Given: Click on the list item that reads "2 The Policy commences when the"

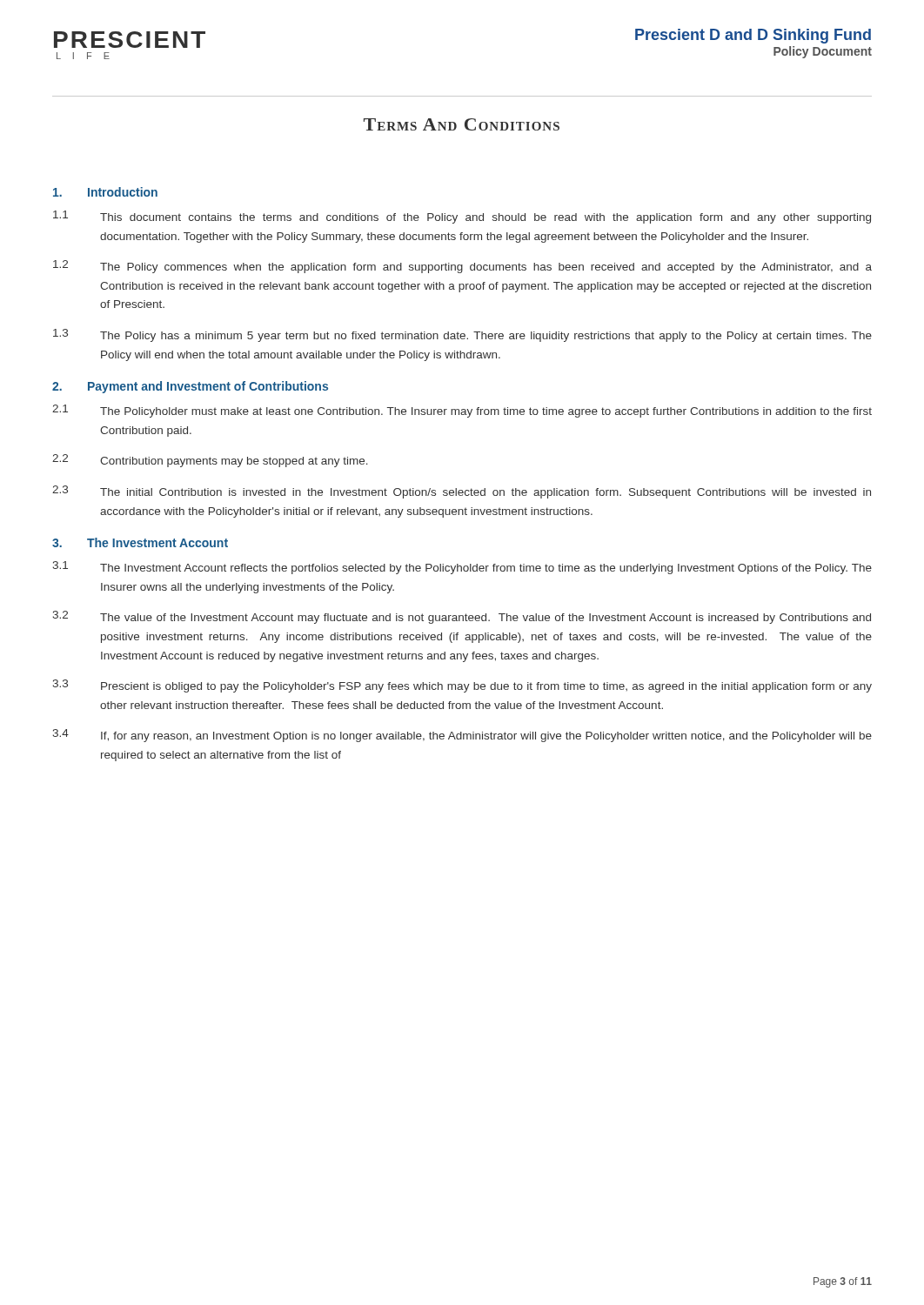Looking at the screenshot, I should click(462, 286).
